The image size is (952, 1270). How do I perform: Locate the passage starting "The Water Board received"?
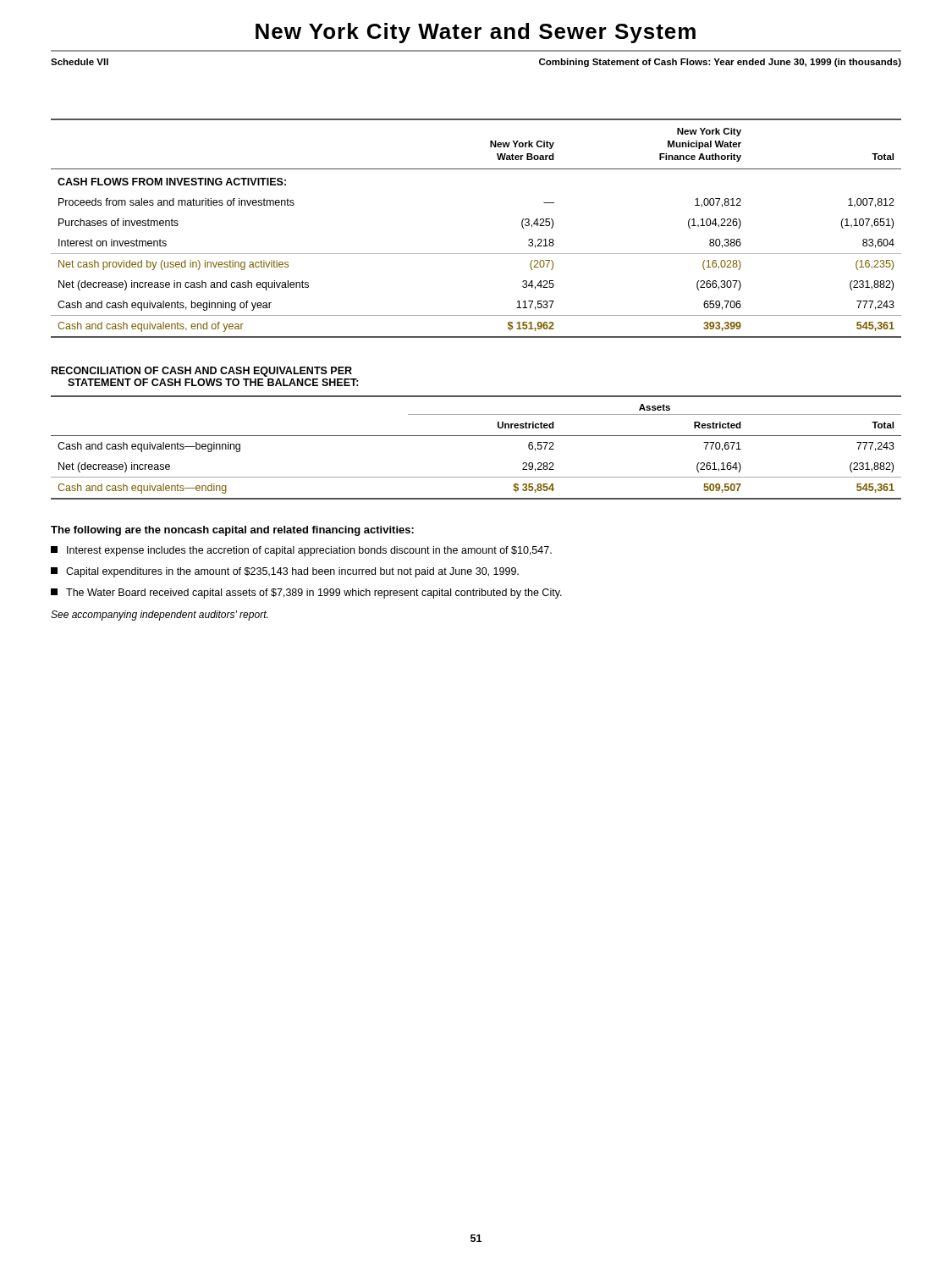tap(306, 593)
